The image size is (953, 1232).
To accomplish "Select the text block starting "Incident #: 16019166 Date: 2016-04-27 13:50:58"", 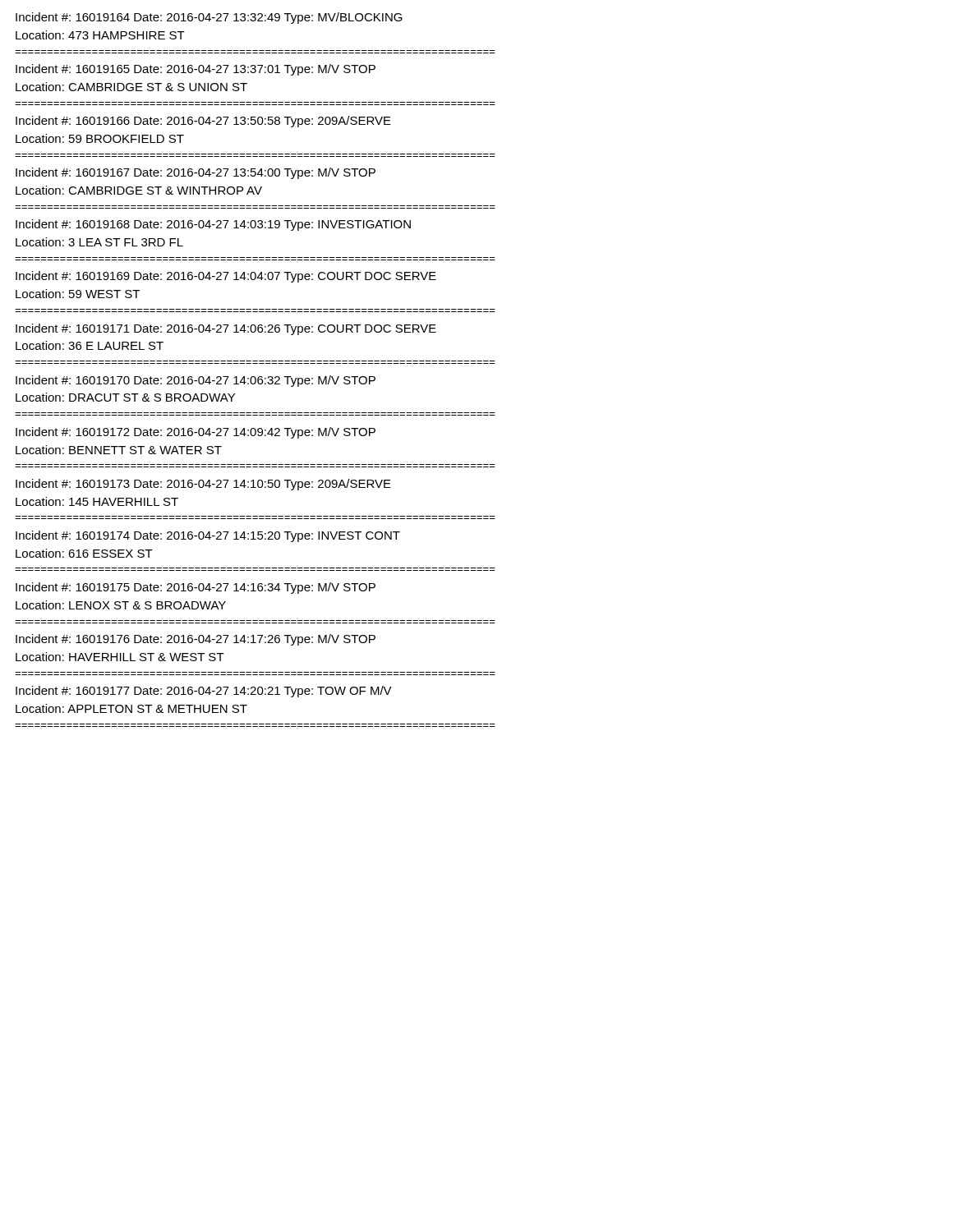I will point(203,122).
